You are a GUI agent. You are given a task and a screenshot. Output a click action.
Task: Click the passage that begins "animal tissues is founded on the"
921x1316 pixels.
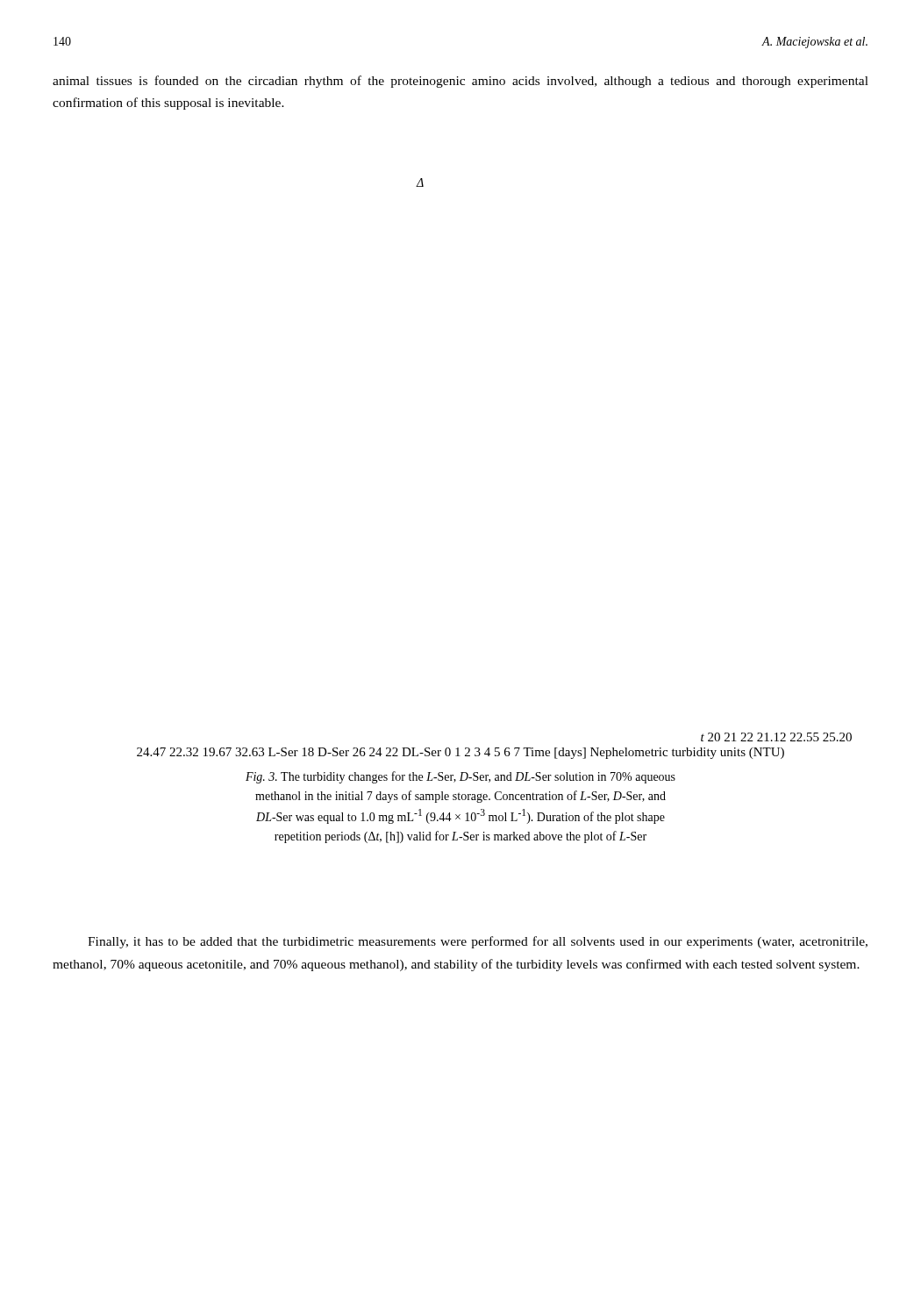pos(460,91)
